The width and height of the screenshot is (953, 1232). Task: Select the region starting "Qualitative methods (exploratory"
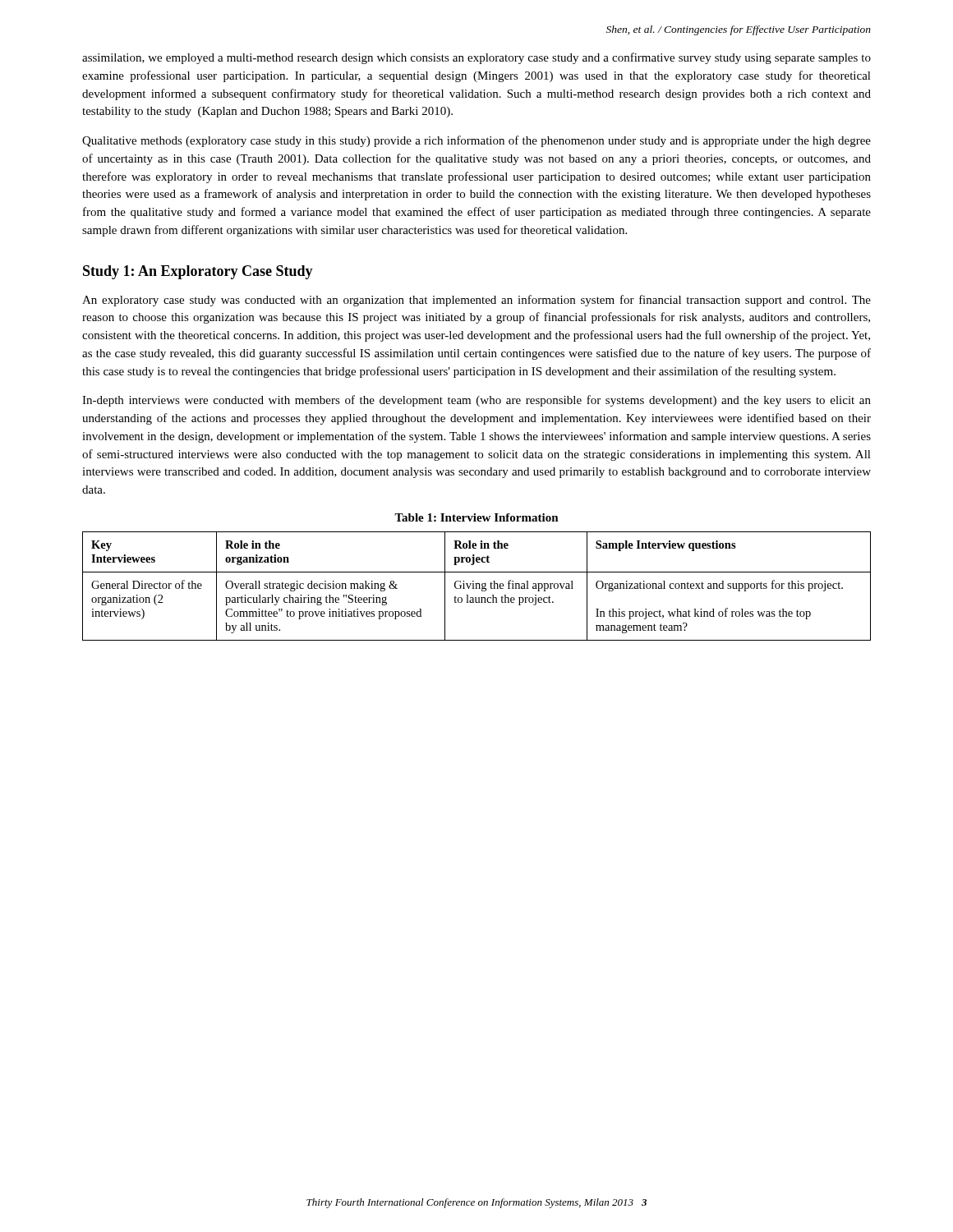[x=476, y=185]
